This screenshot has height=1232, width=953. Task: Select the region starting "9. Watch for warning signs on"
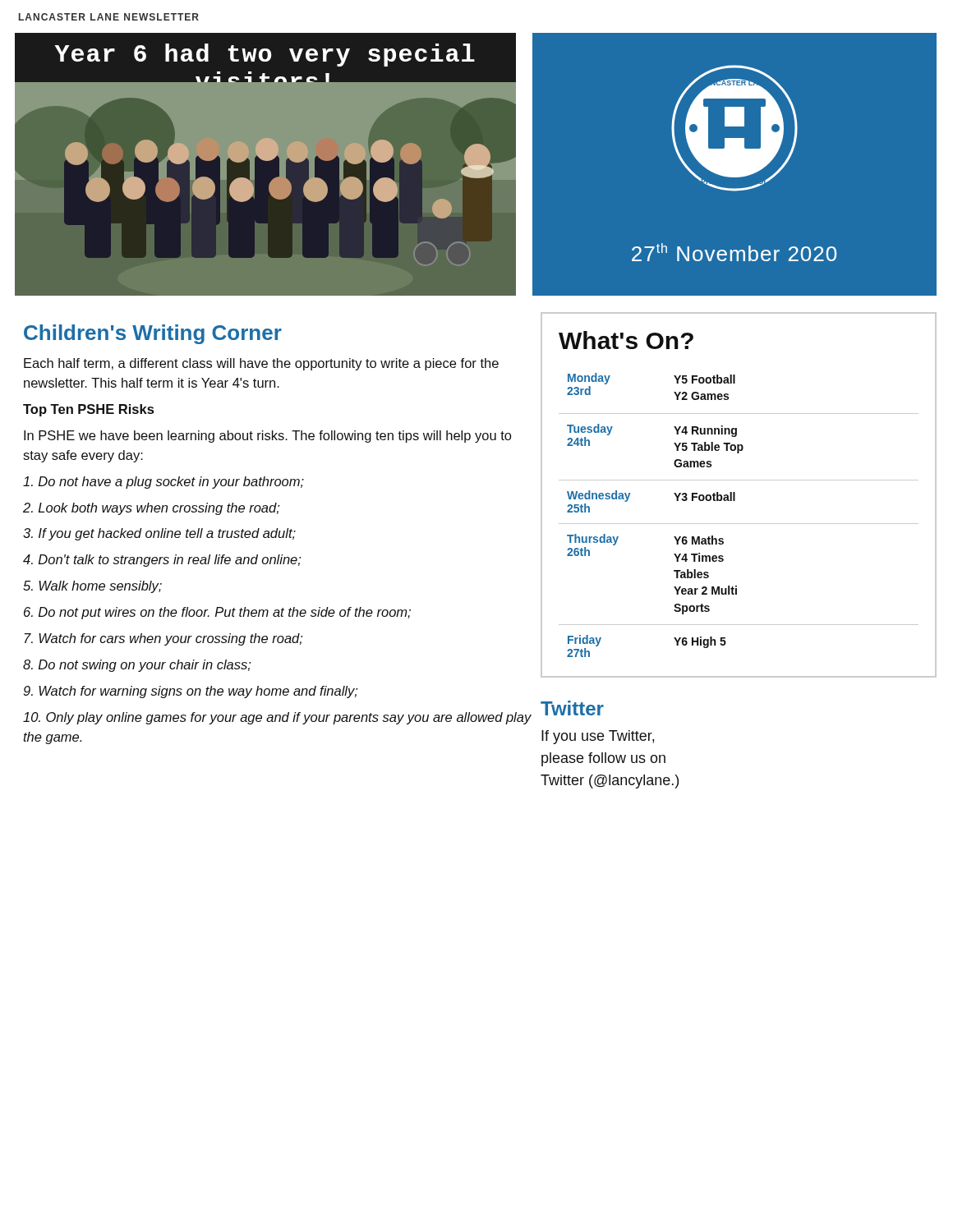tap(278, 692)
